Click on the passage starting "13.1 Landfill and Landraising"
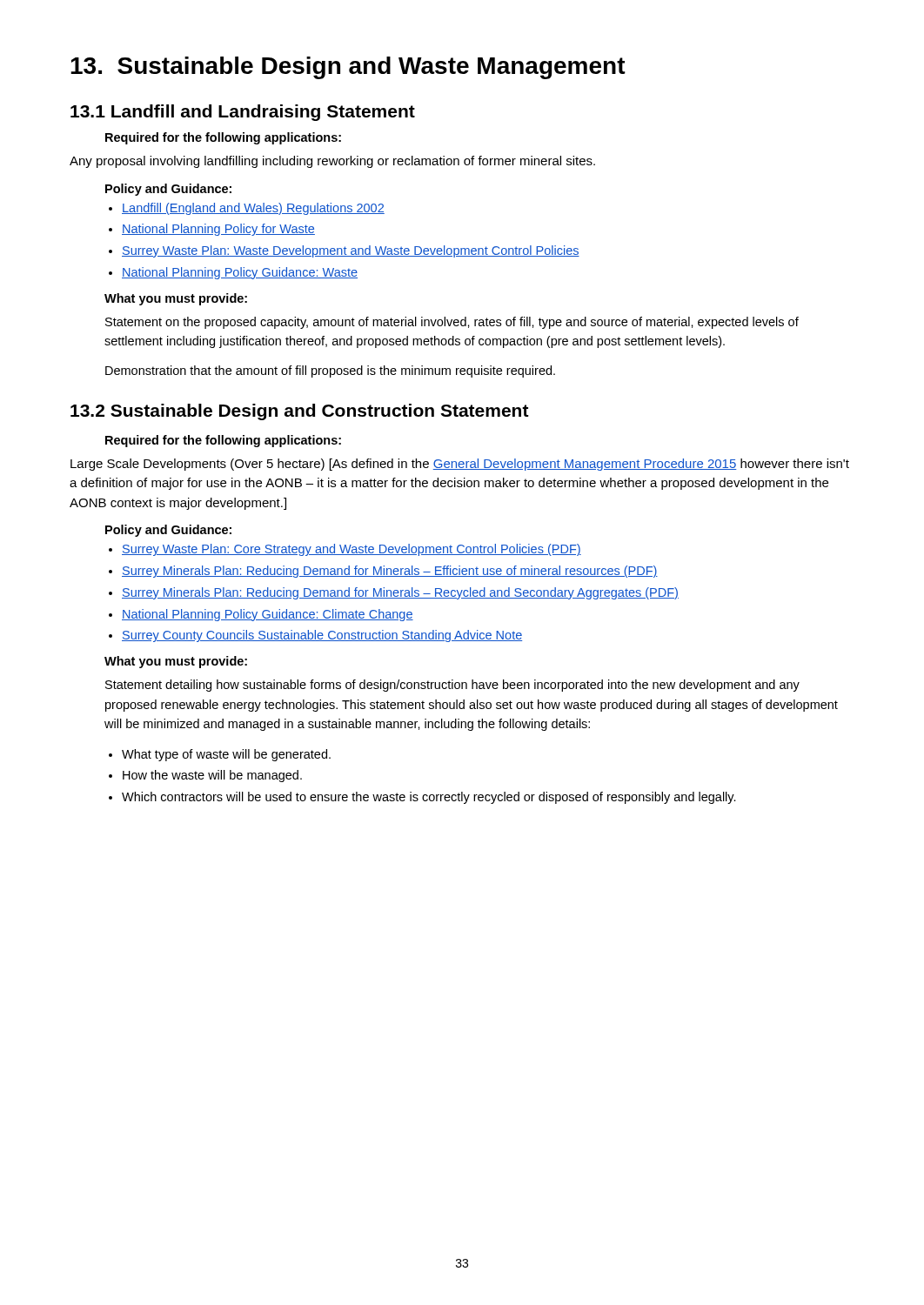The width and height of the screenshot is (924, 1305). tap(243, 113)
